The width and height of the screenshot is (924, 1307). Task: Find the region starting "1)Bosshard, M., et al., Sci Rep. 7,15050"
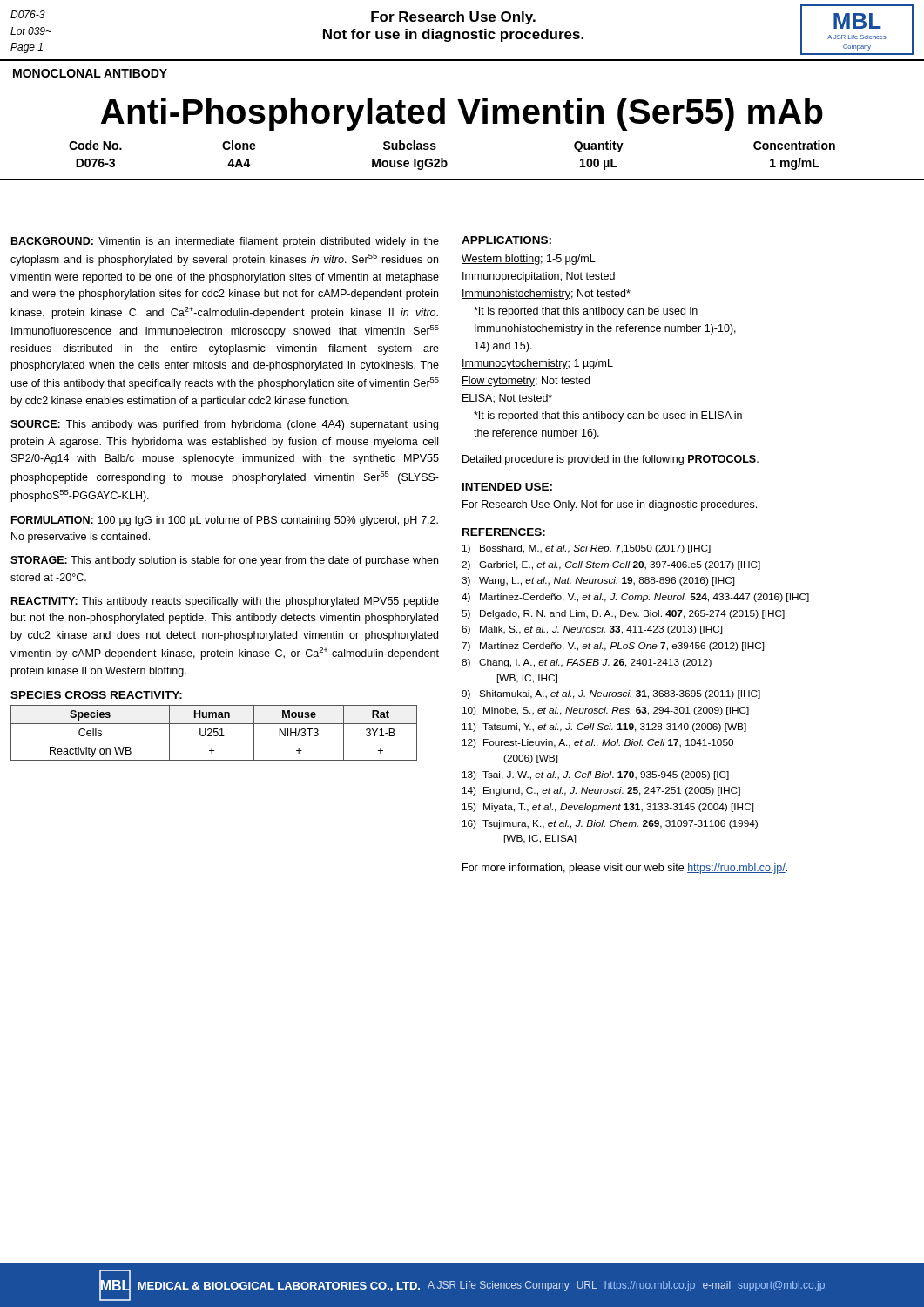(x=586, y=549)
